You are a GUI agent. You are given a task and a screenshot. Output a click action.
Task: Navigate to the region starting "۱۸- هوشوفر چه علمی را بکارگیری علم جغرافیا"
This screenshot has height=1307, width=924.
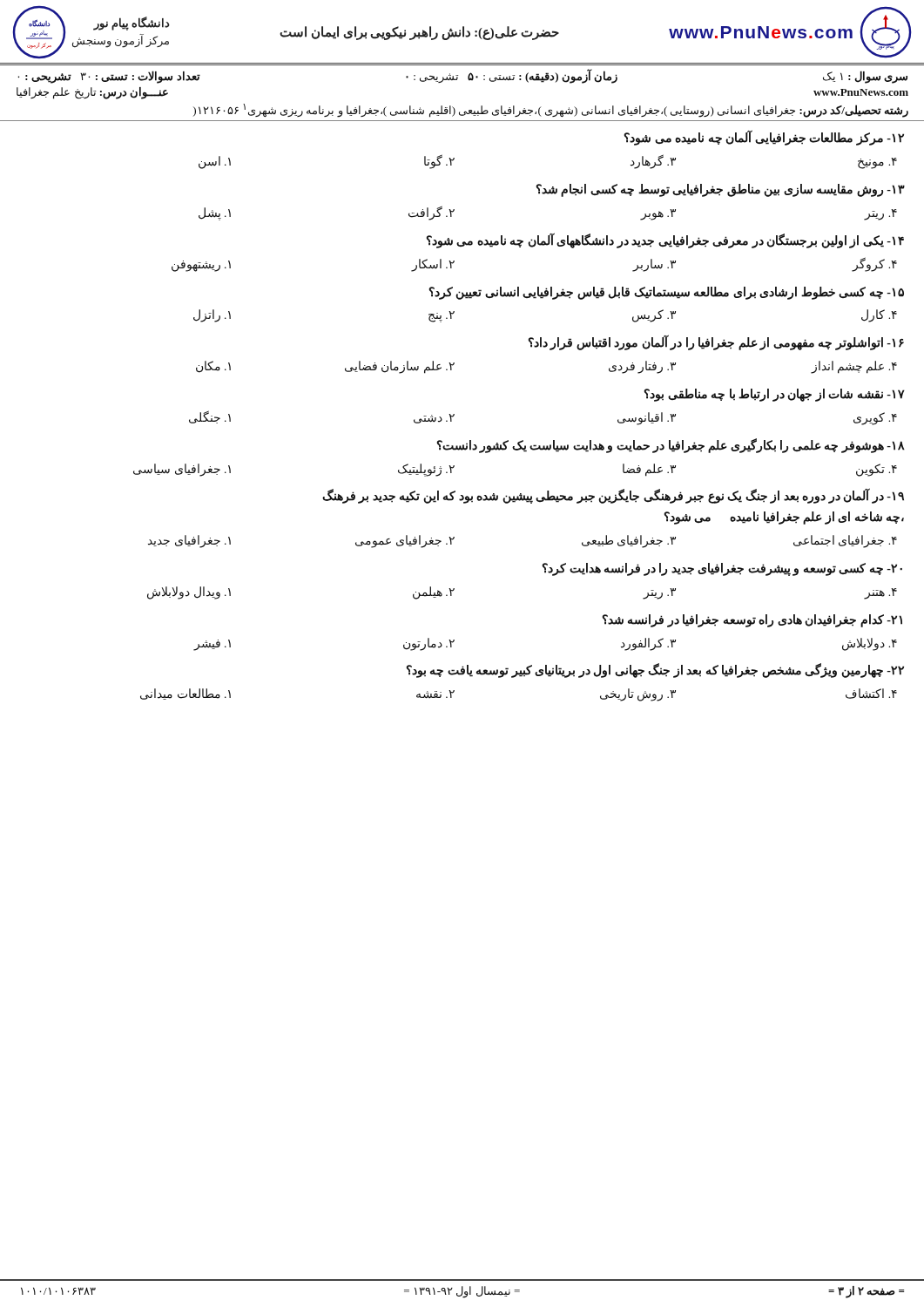point(462,458)
